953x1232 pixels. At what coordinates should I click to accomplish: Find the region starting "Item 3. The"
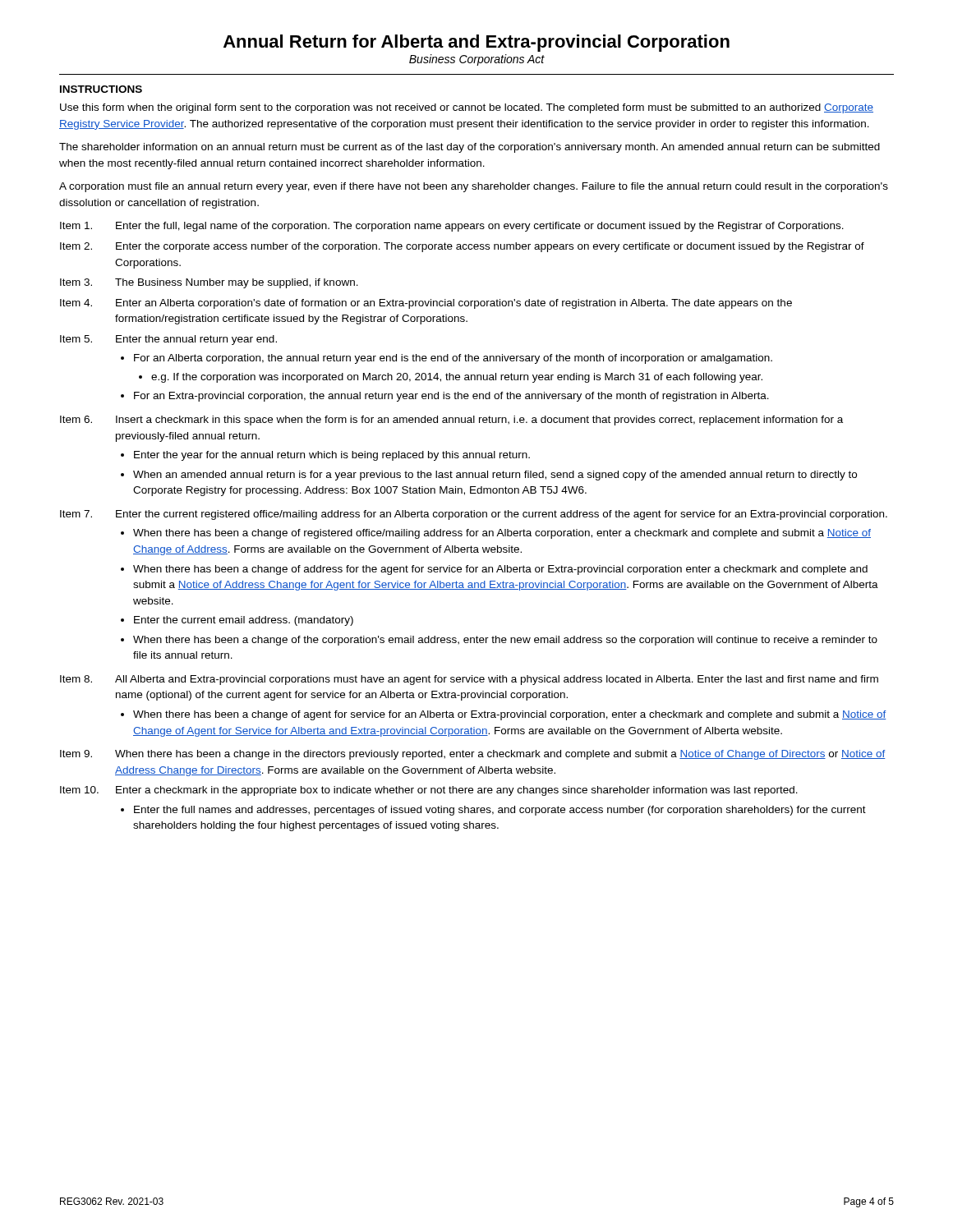pyautogui.click(x=209, y=283)
